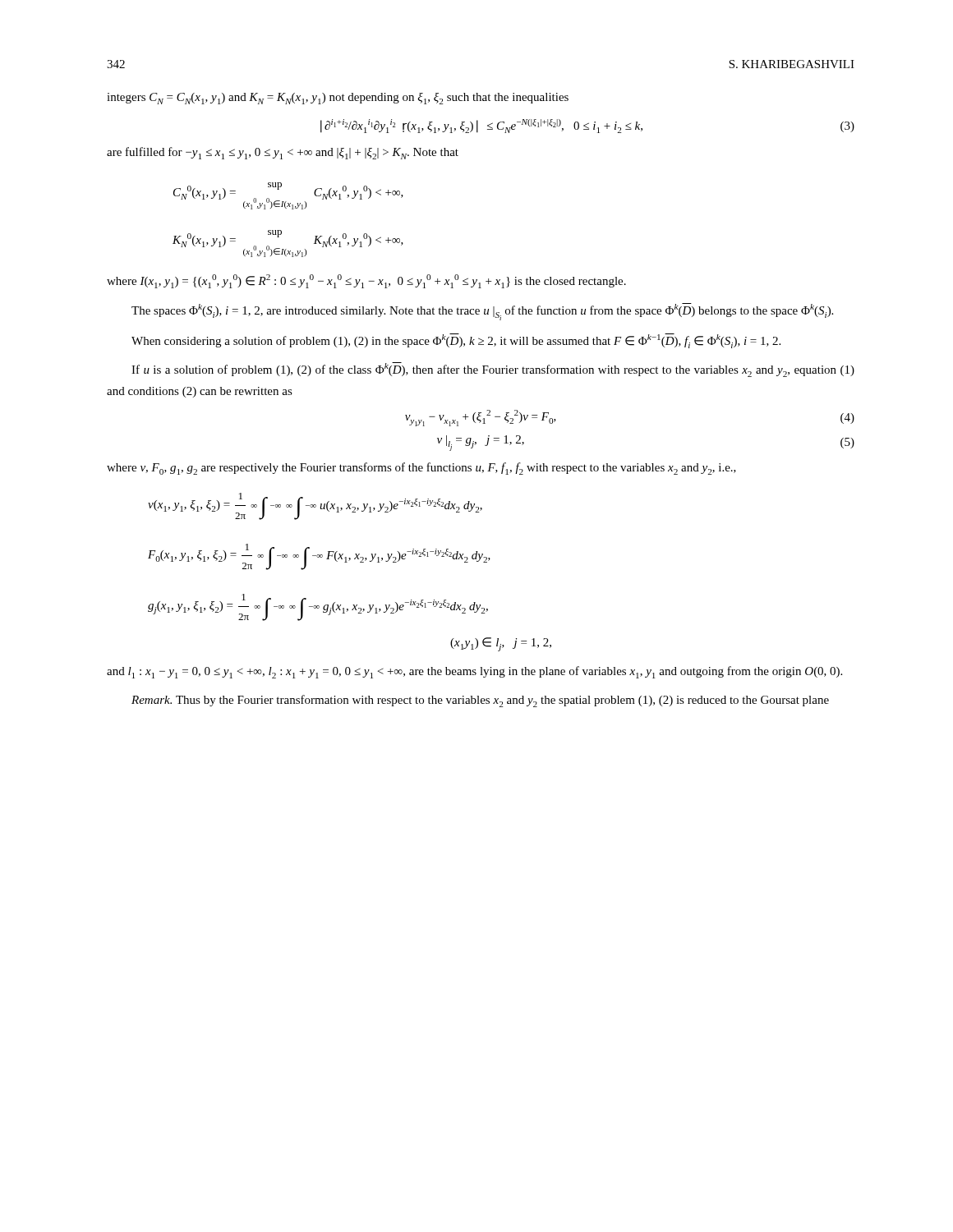953x1232 pixels.
Task: Find the block starting "If u is a solution of problem"
Action: point(481,380)
